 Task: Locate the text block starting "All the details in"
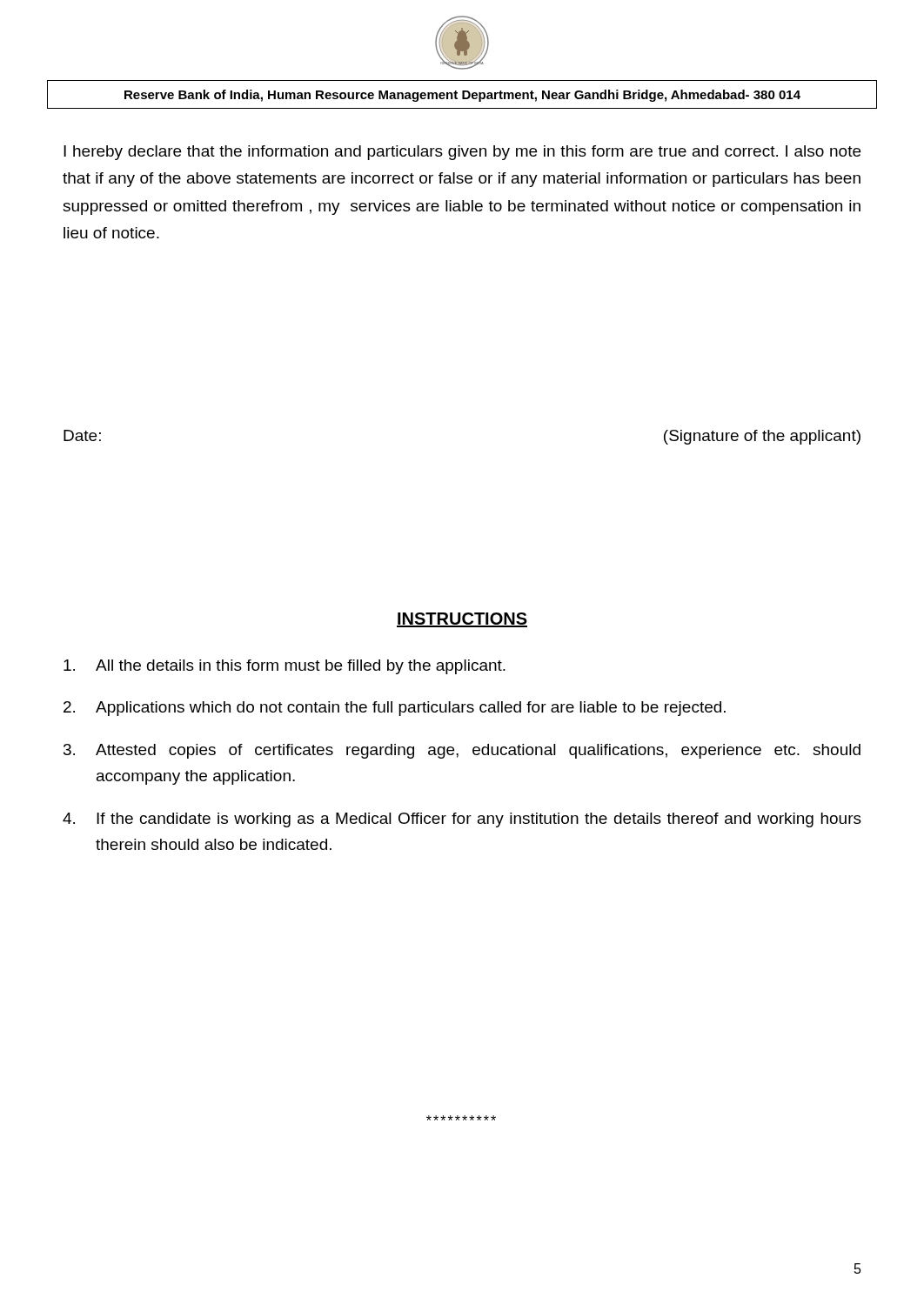(x=462, y=666)
